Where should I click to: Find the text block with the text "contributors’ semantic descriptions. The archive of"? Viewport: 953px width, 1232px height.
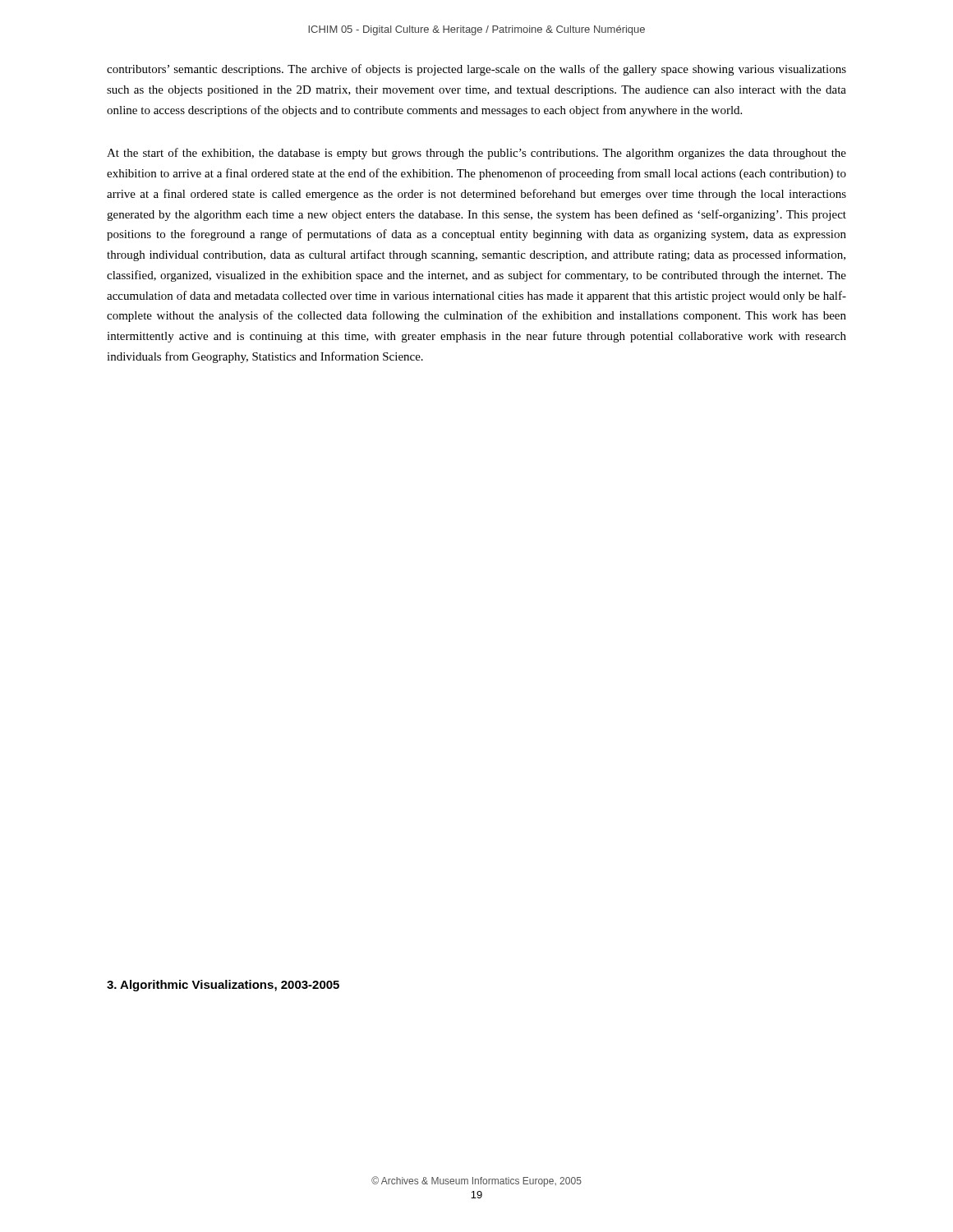coord(476,89)
